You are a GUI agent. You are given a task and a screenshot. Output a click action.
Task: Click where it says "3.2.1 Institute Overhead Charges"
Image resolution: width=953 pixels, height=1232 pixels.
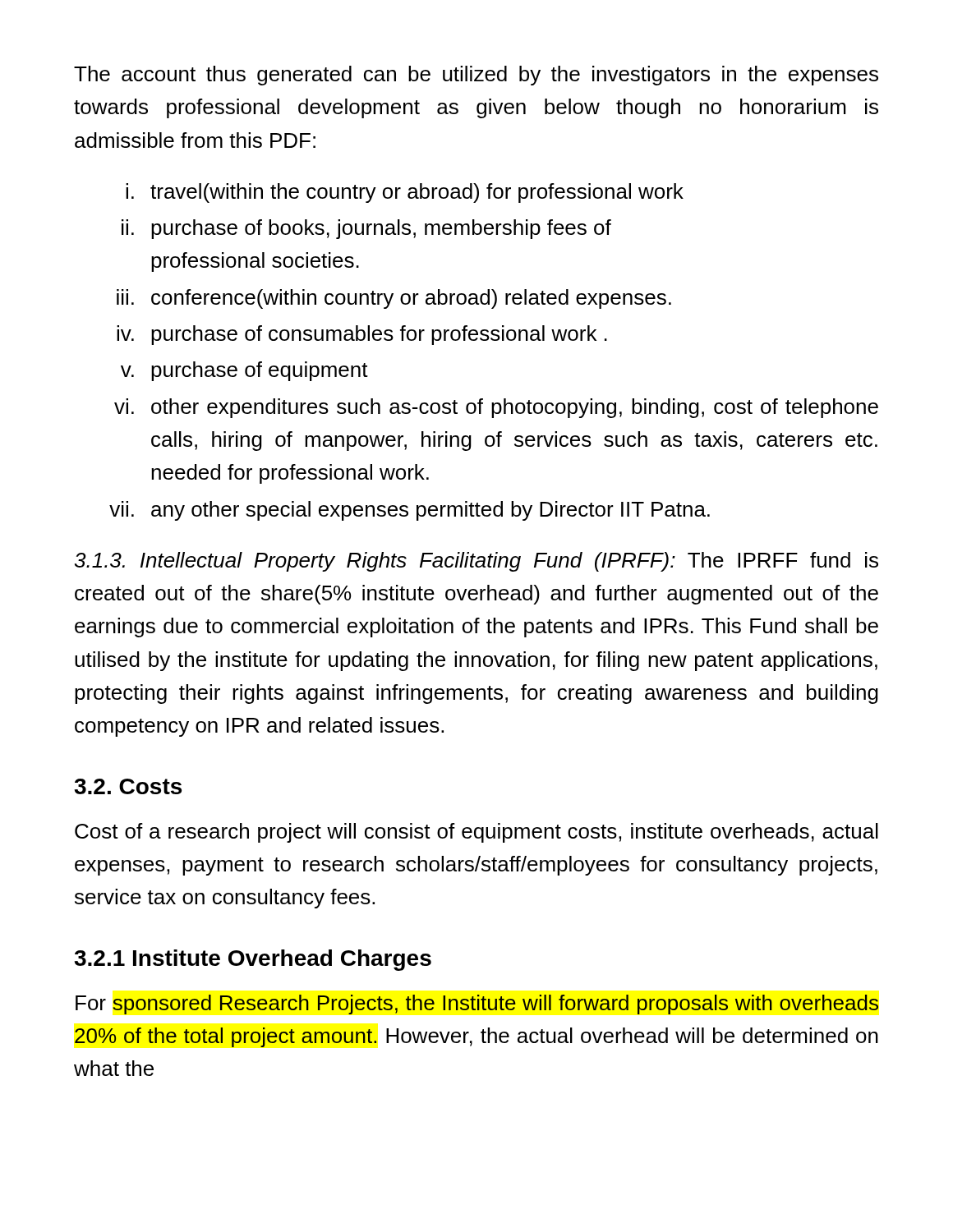[253, 958]
